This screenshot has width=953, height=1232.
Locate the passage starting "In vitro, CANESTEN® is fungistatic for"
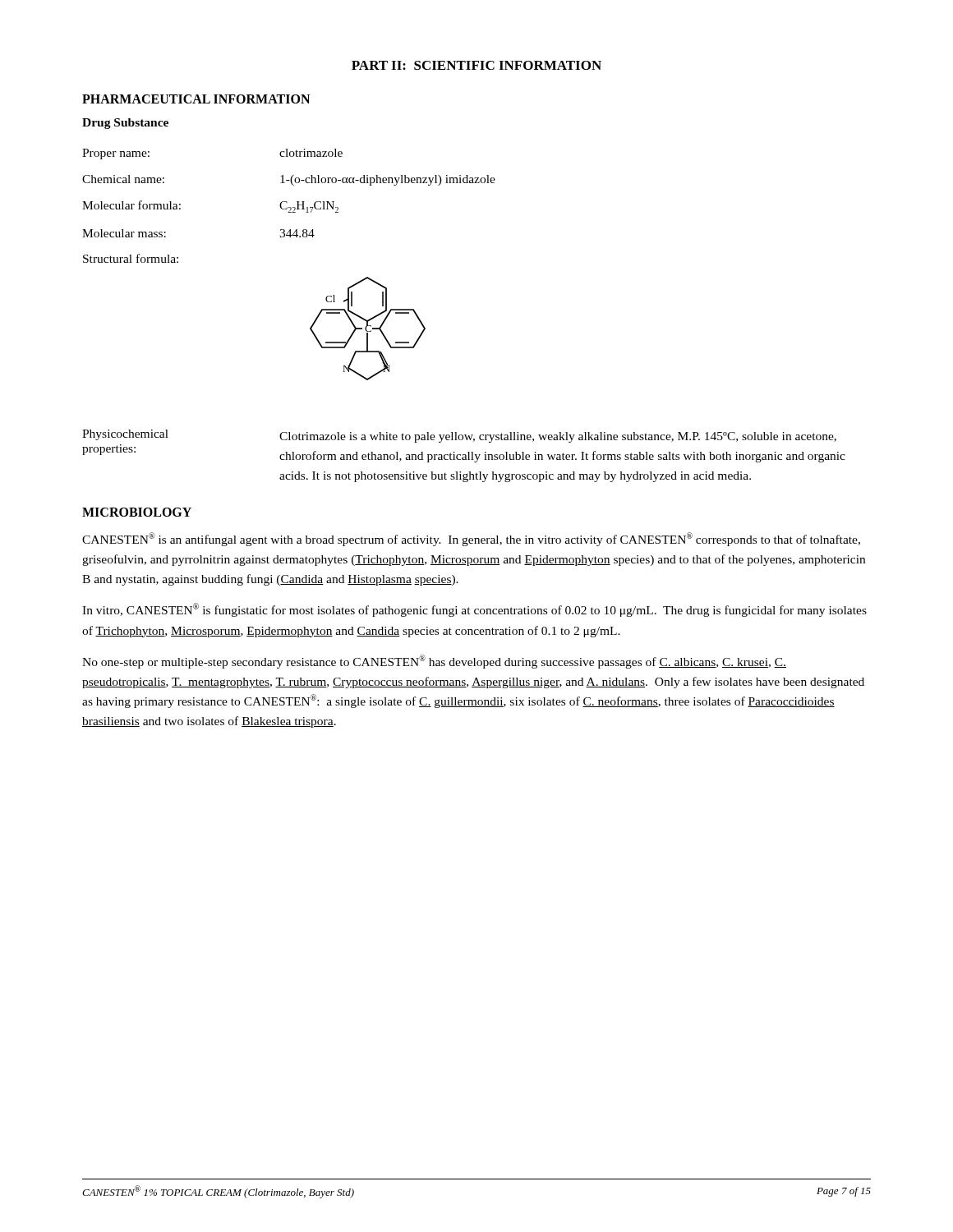(474, 620)
